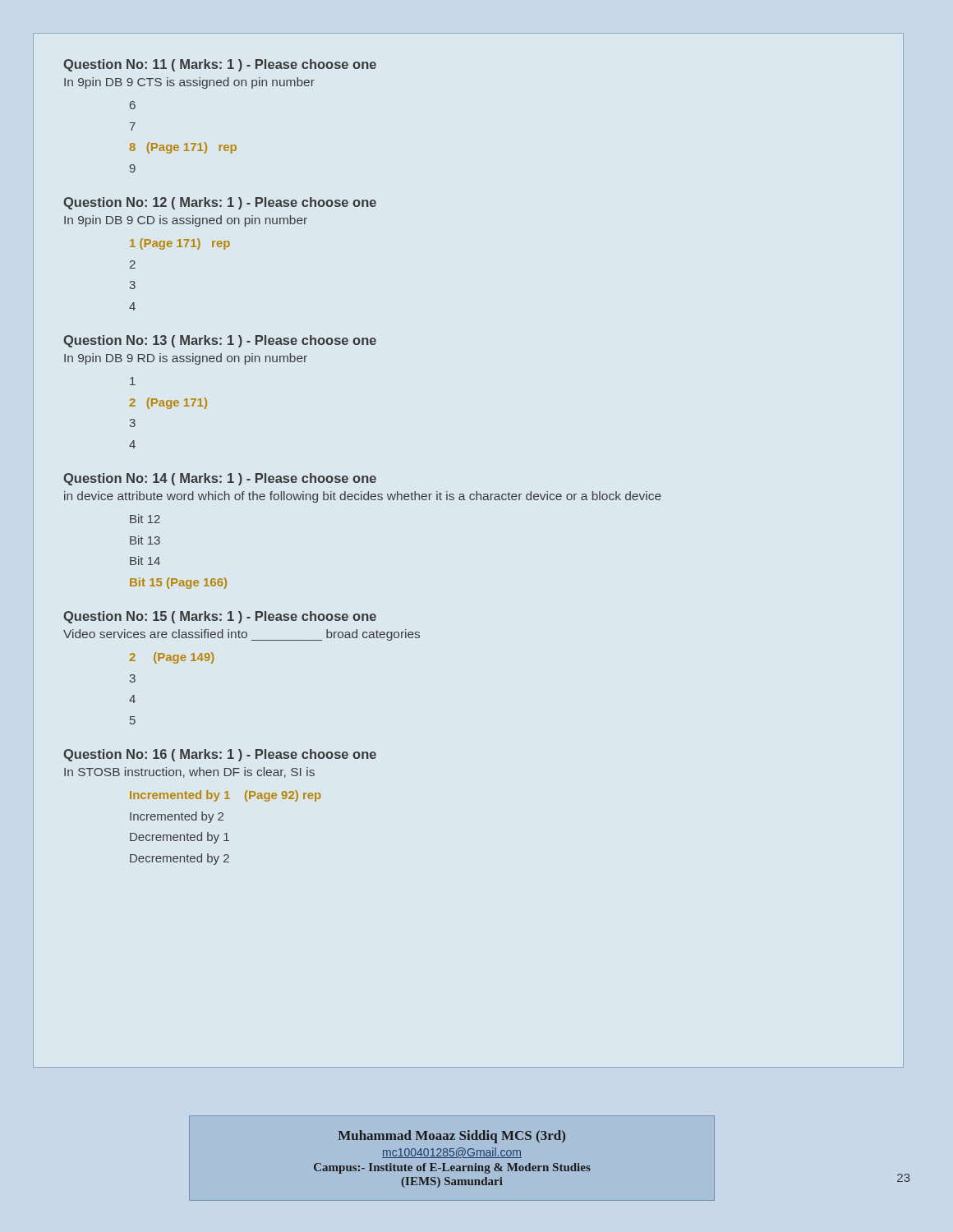
Task: Select the list item containing "Bit 14"
Action: pyautogui.click(x=145, y=561)
